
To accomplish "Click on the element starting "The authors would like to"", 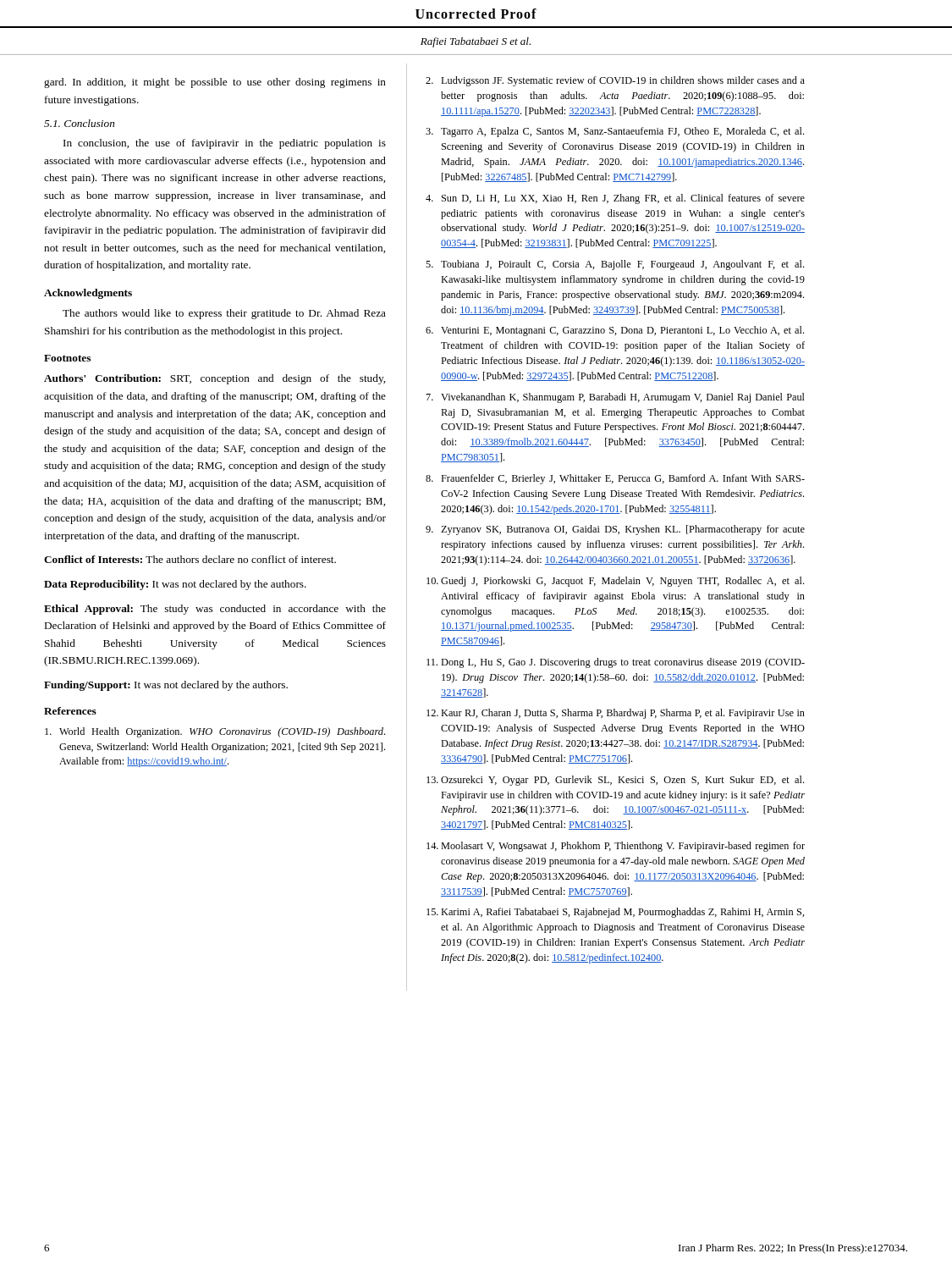I will [215, 322].
